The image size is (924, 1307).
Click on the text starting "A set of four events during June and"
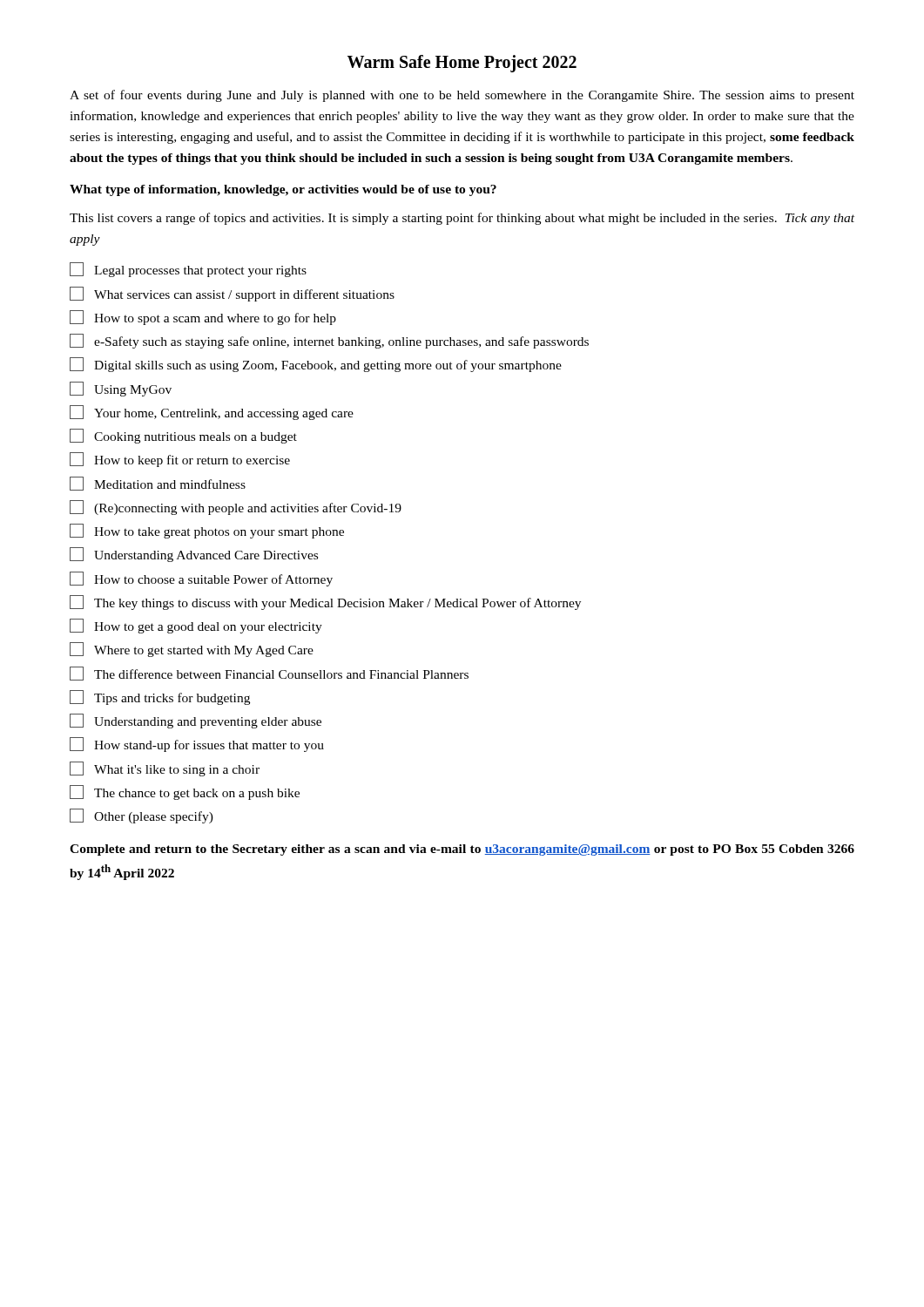(462, 126)
